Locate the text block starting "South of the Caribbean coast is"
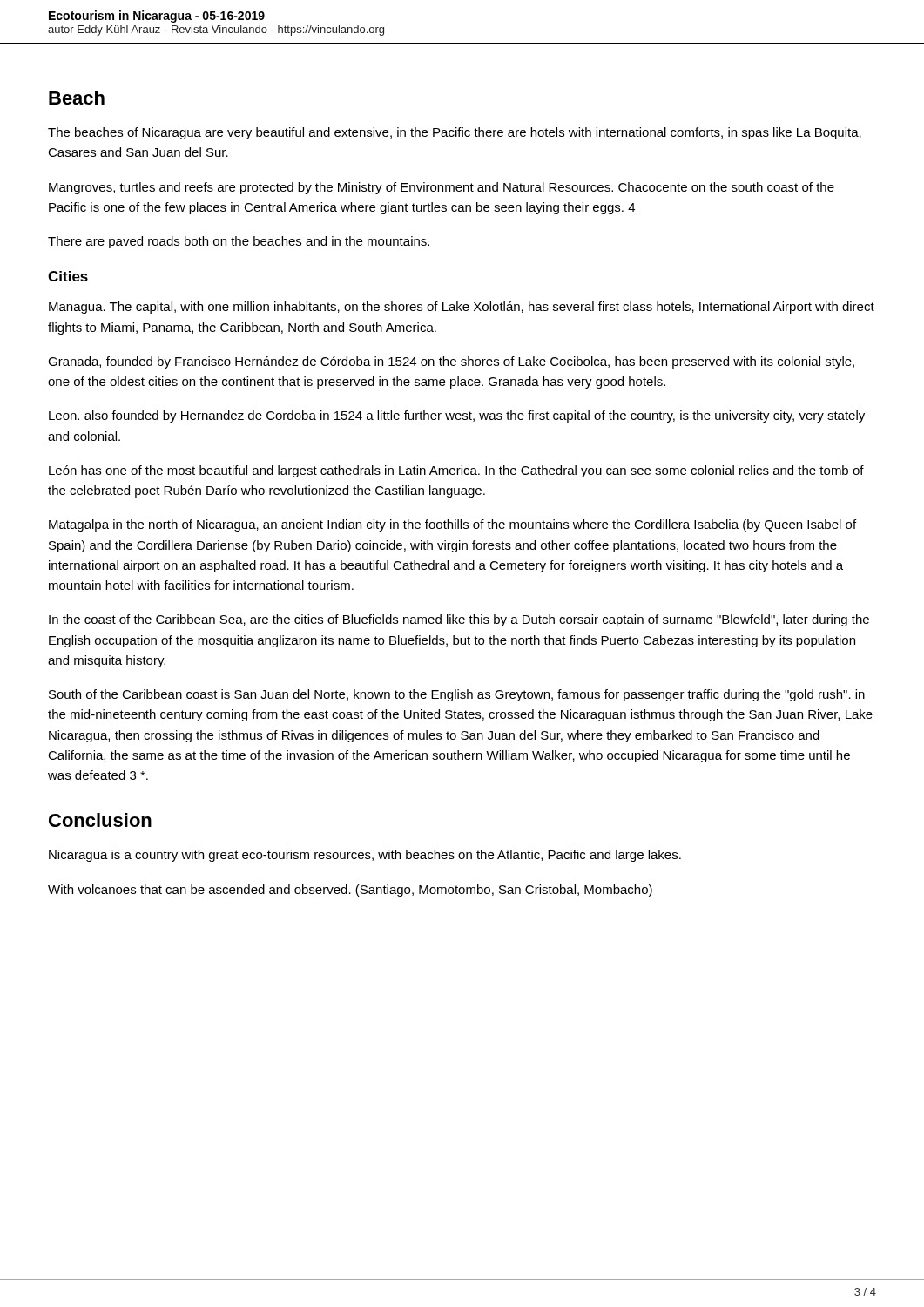924x1307 pixels. (460, 735)
